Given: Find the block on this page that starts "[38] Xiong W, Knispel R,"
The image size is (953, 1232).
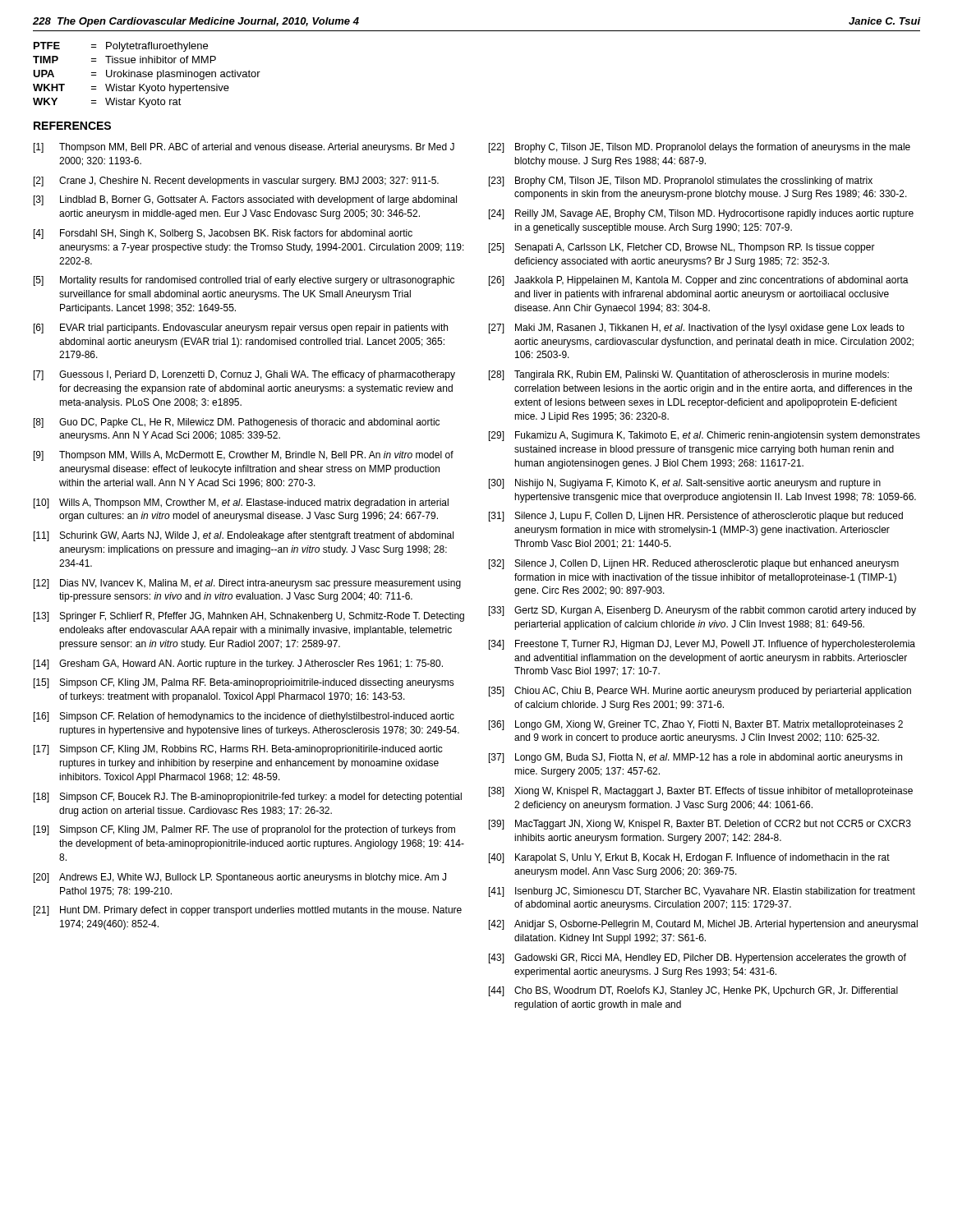Looking at the screenshot, I should click(704, 798).
